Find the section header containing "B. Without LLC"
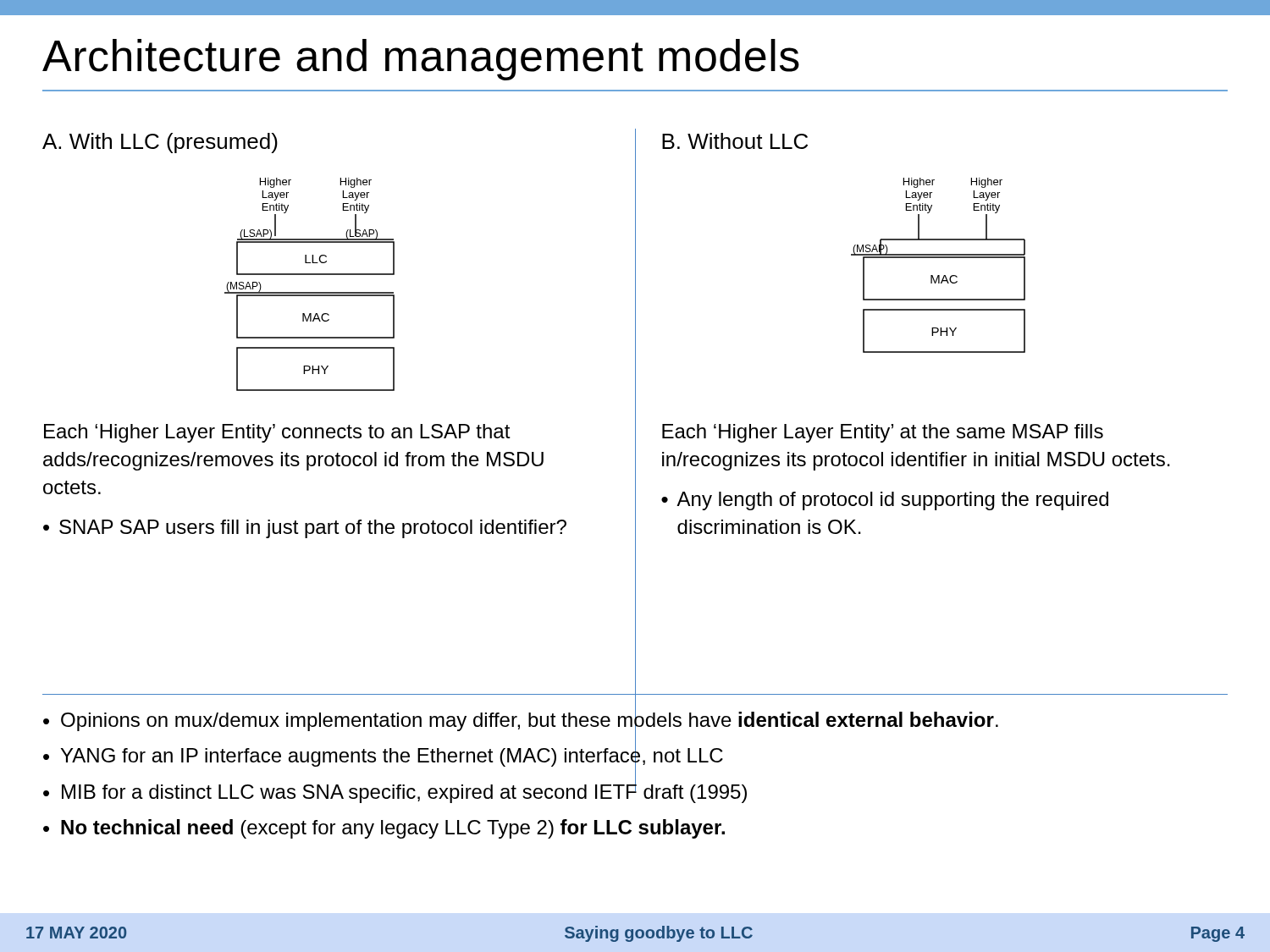 (735, 141)
